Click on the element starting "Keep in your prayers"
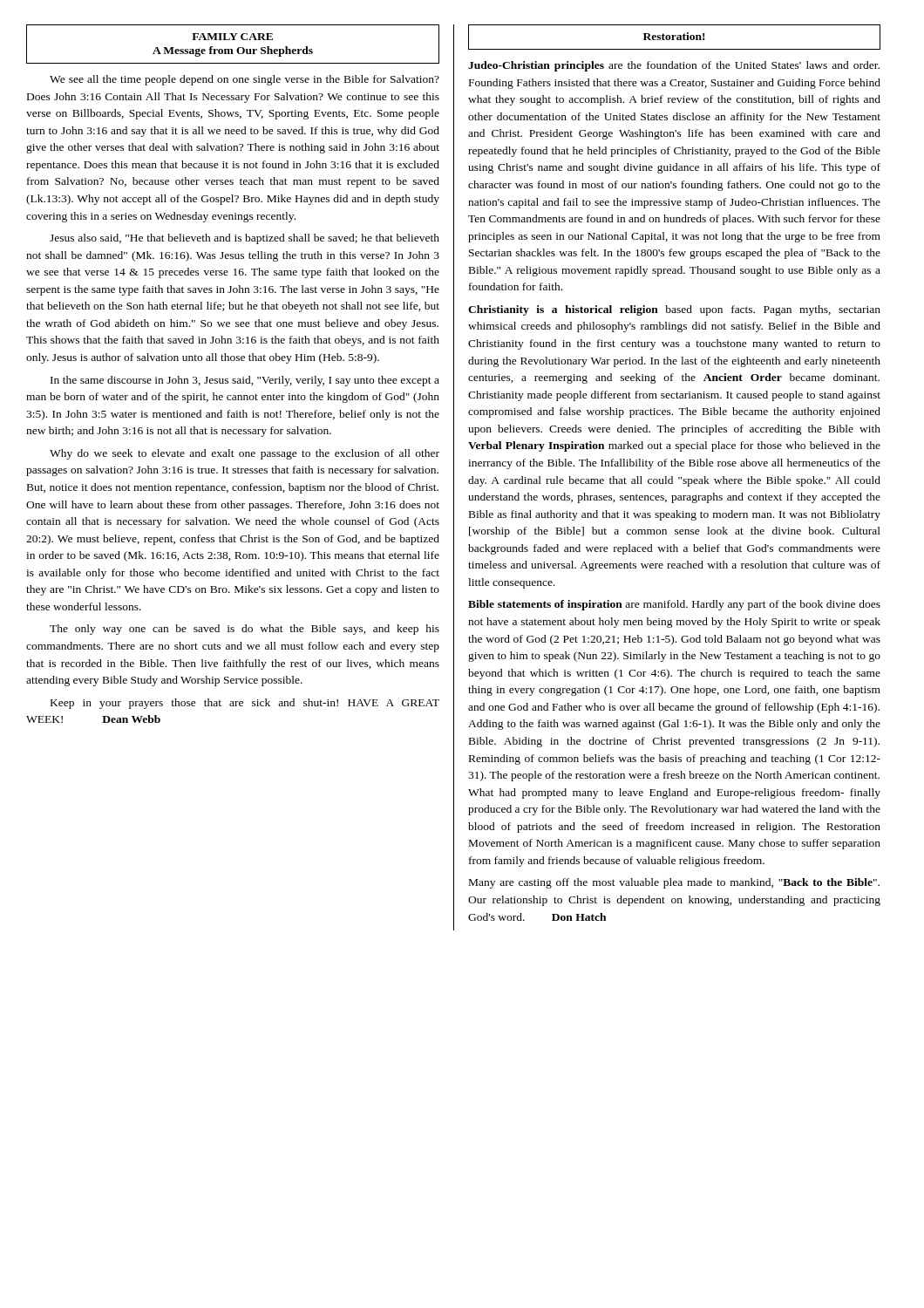Screen dimensions: 1308x924 click(233, 711)
